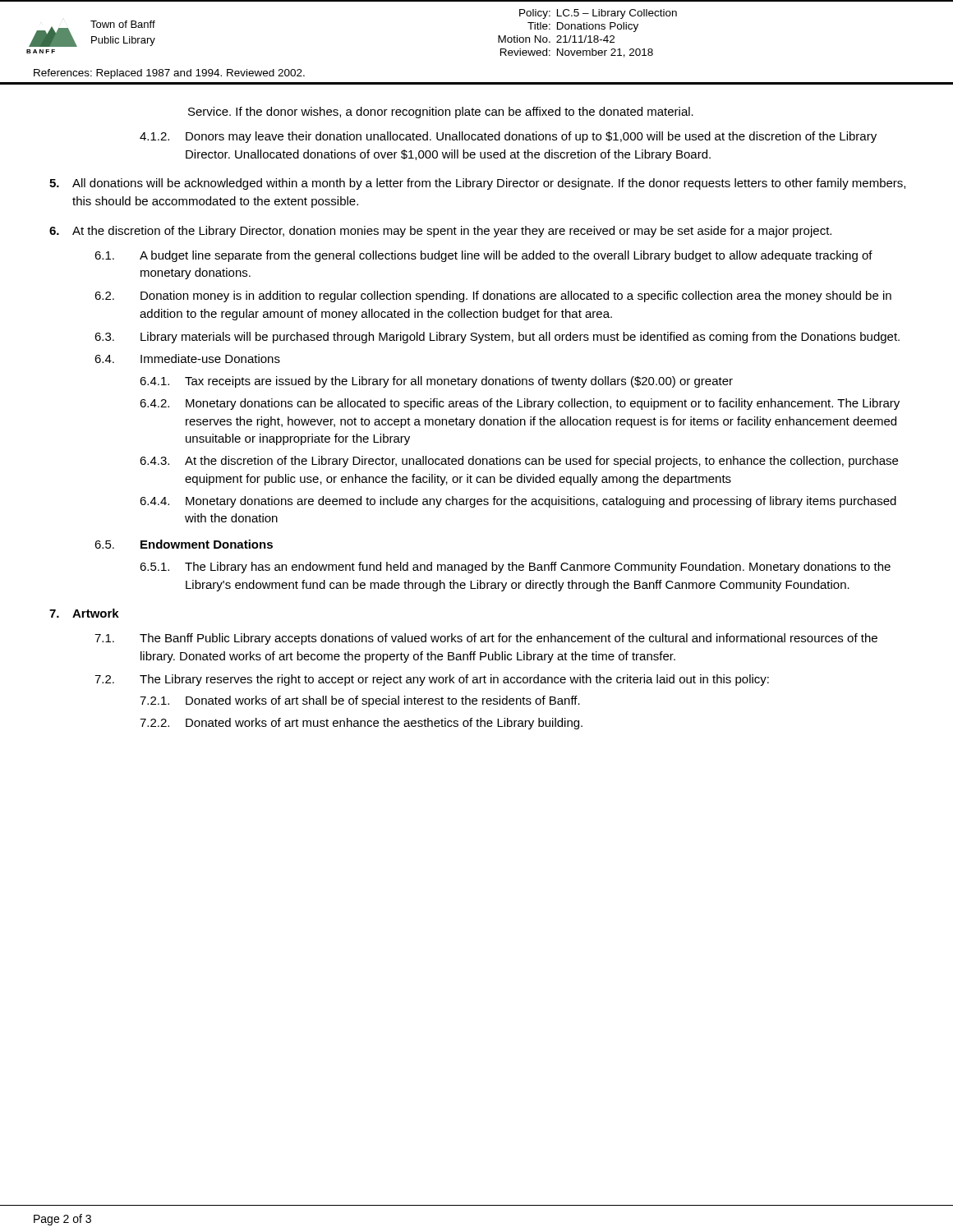This screenshot has width=953, height=1232.
Task: Point to the block beginning "5. All donations will be"
Action: click(481, 192)
